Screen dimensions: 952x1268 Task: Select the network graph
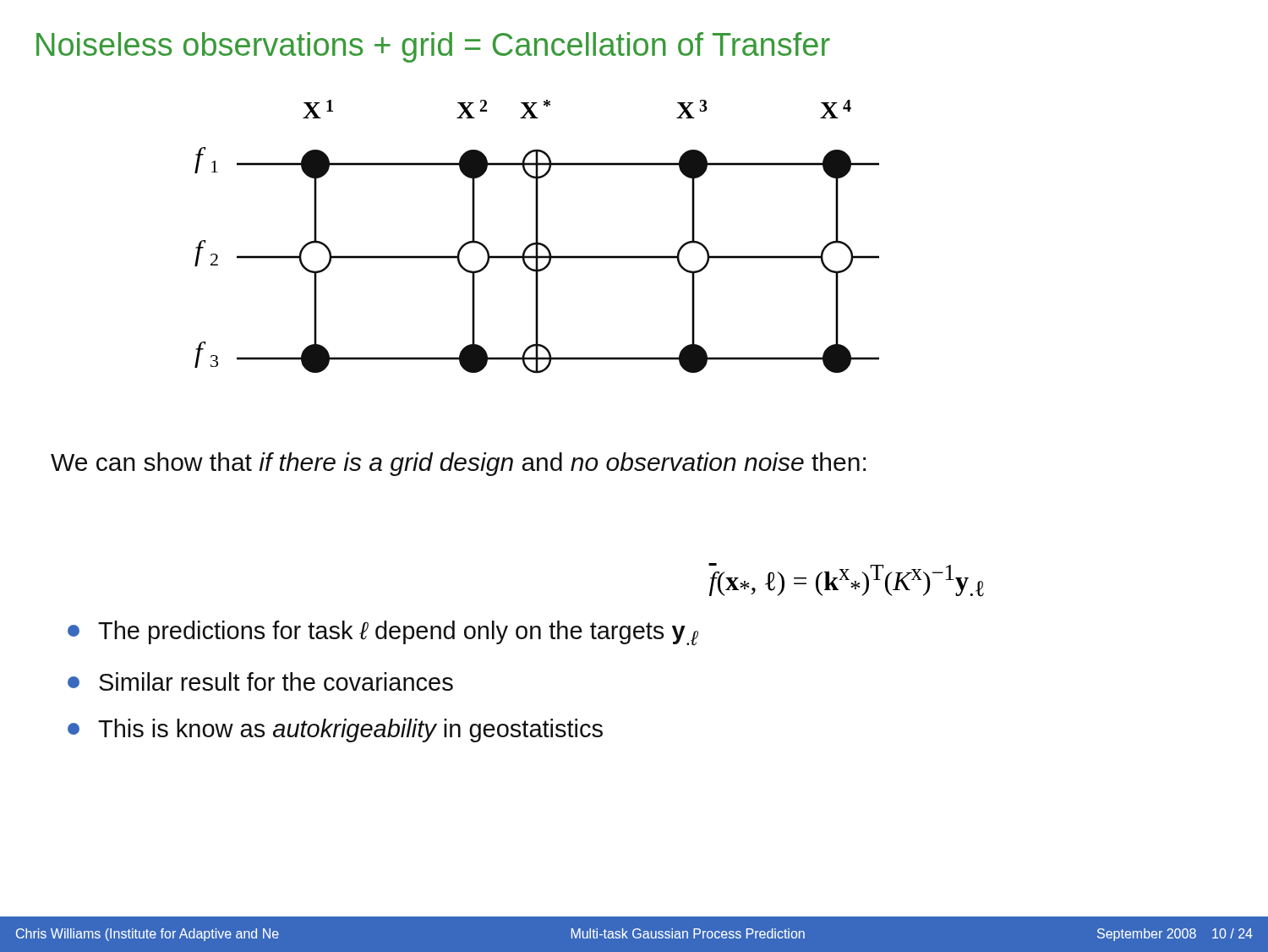tap(549, 255)
